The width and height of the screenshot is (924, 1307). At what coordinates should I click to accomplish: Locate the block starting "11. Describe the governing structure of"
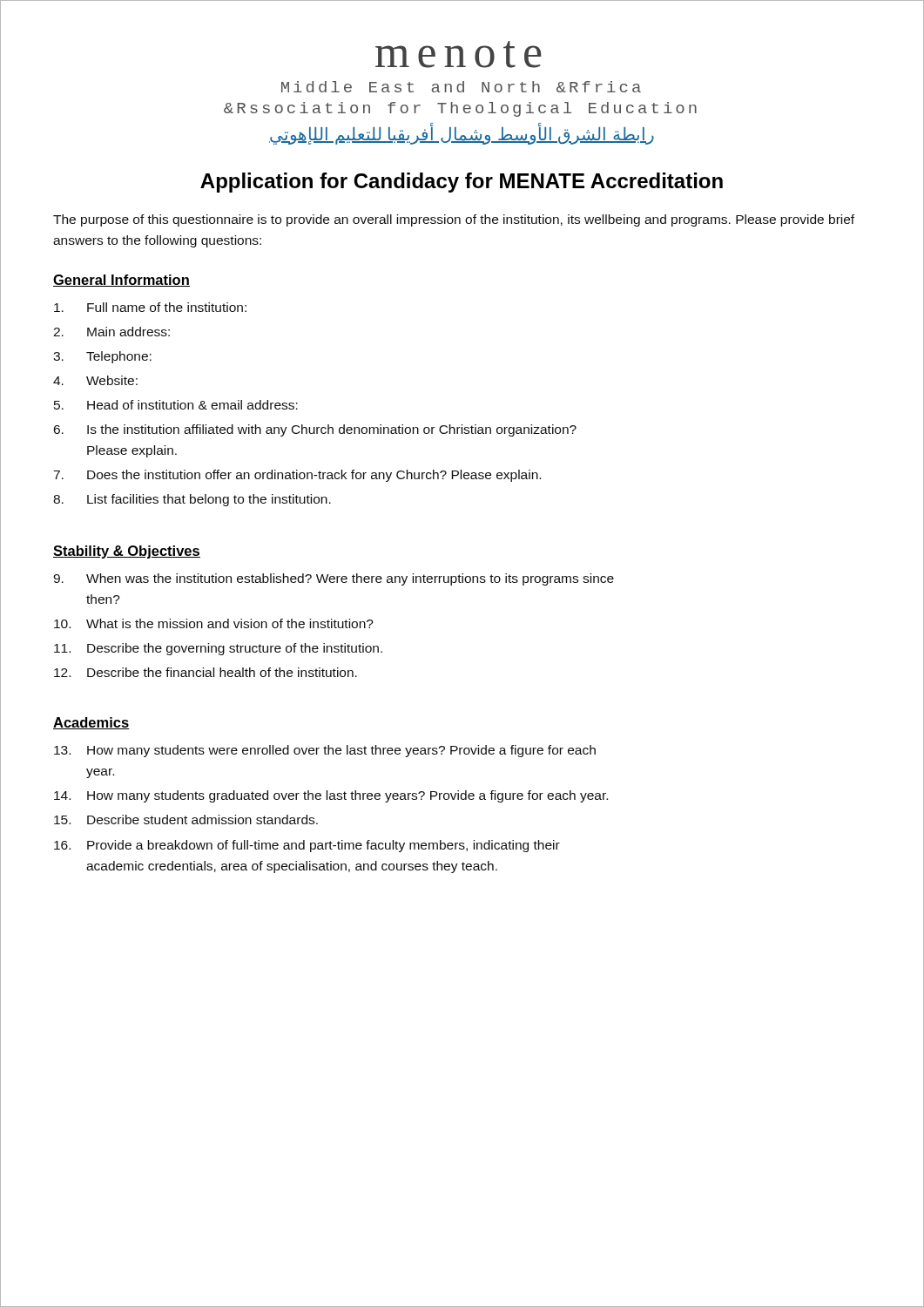[x=218, y=649]
